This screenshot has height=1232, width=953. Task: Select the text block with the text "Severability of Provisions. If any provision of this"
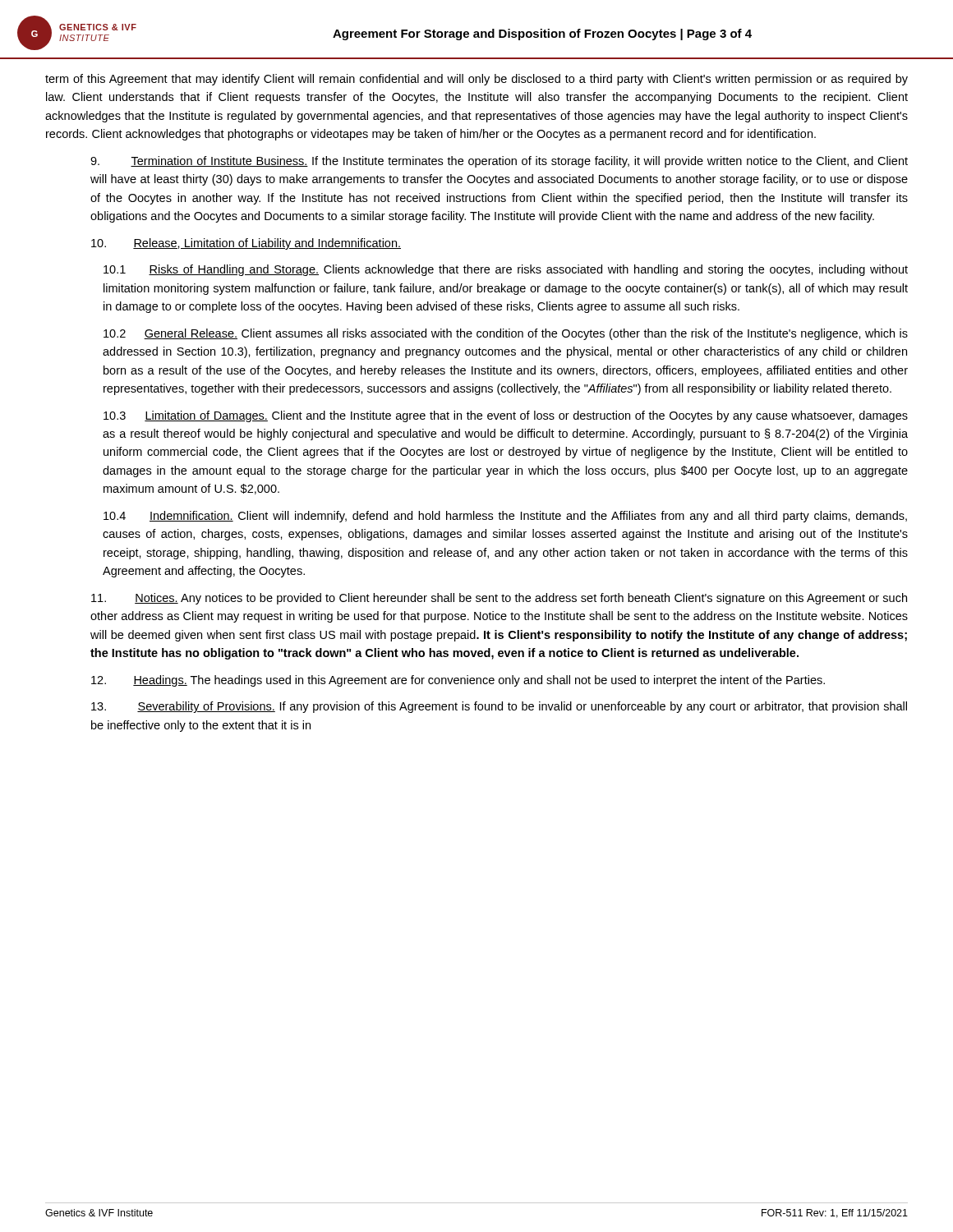click(499, 716)
